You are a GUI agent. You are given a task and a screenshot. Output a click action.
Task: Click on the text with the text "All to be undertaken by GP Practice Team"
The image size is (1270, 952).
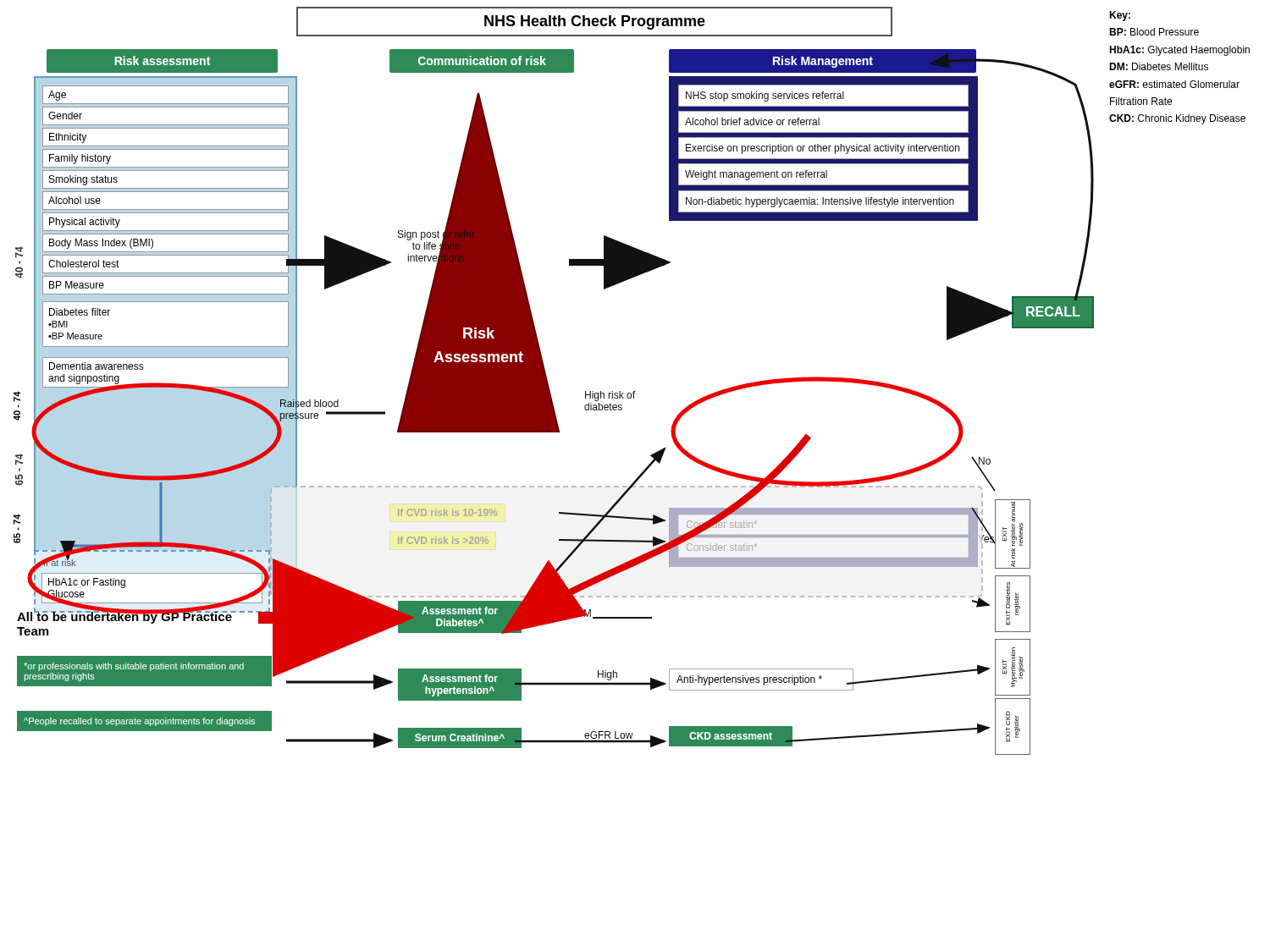pos(140,624)
